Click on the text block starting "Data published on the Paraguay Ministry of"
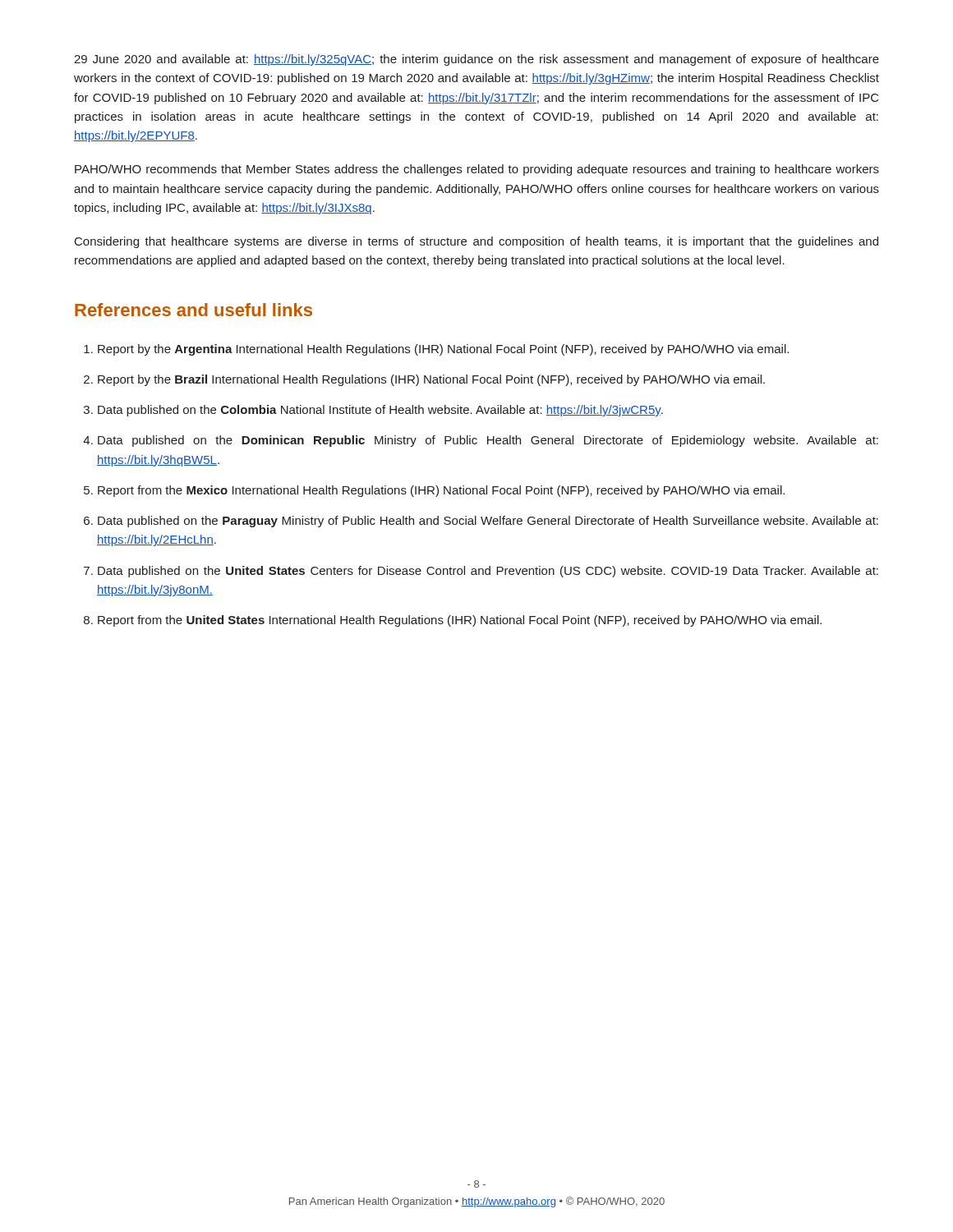Image resolution: width=953 pixels, height=1232 pixels. (x=488, y=530)
